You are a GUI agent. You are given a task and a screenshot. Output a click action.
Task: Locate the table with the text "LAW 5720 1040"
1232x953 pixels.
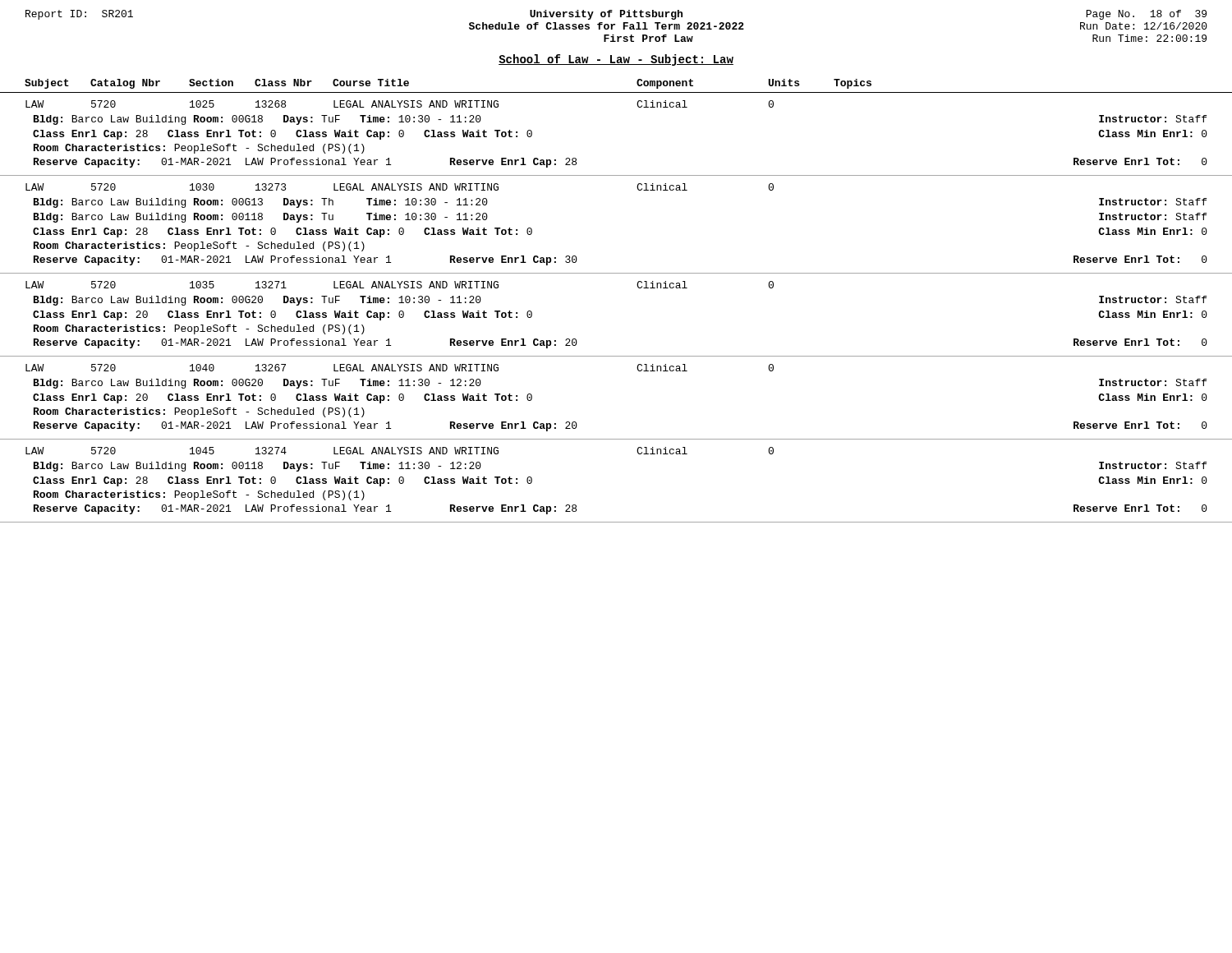click(616, 398)
